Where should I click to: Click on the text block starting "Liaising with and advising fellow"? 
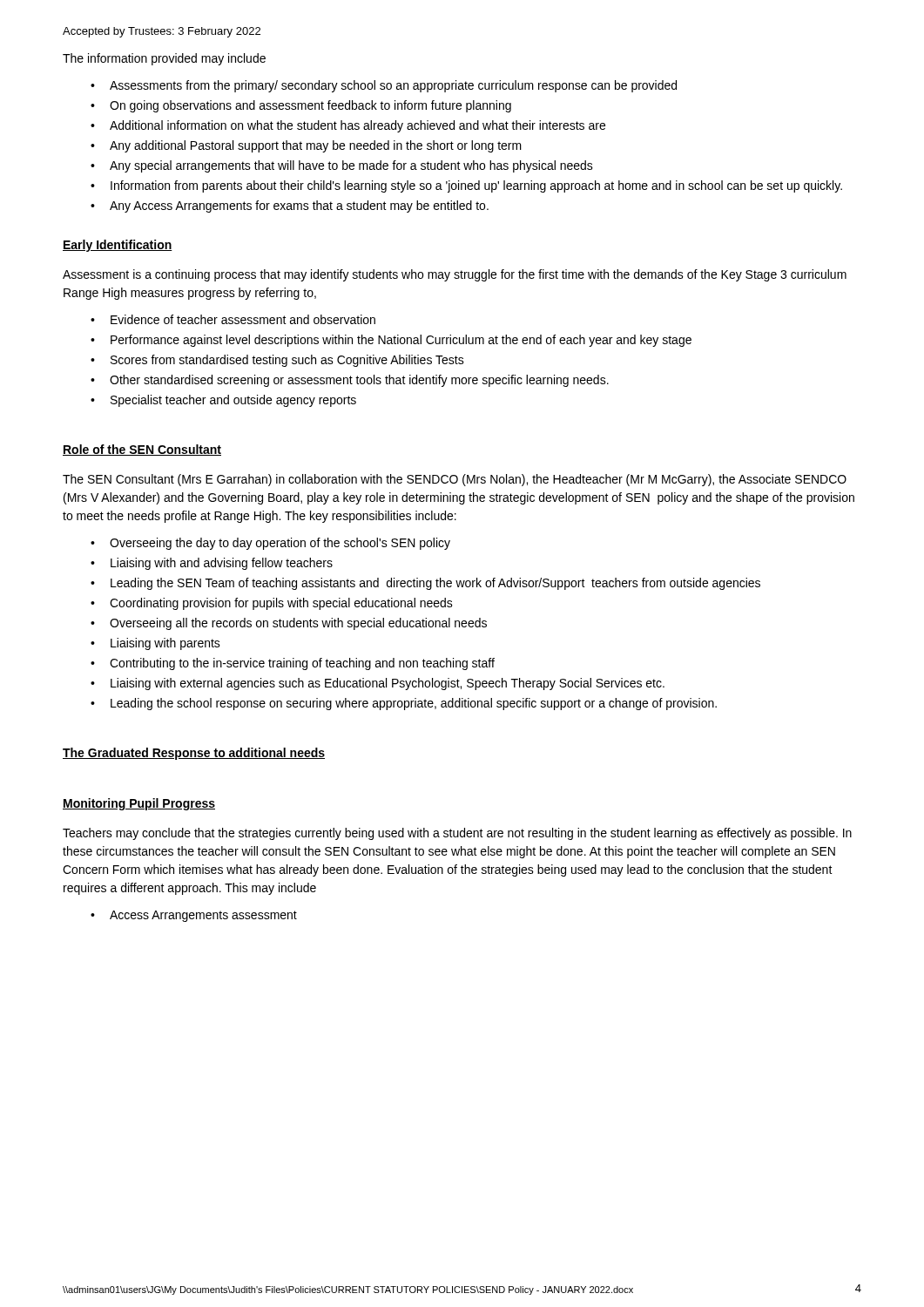pos(221,563)
